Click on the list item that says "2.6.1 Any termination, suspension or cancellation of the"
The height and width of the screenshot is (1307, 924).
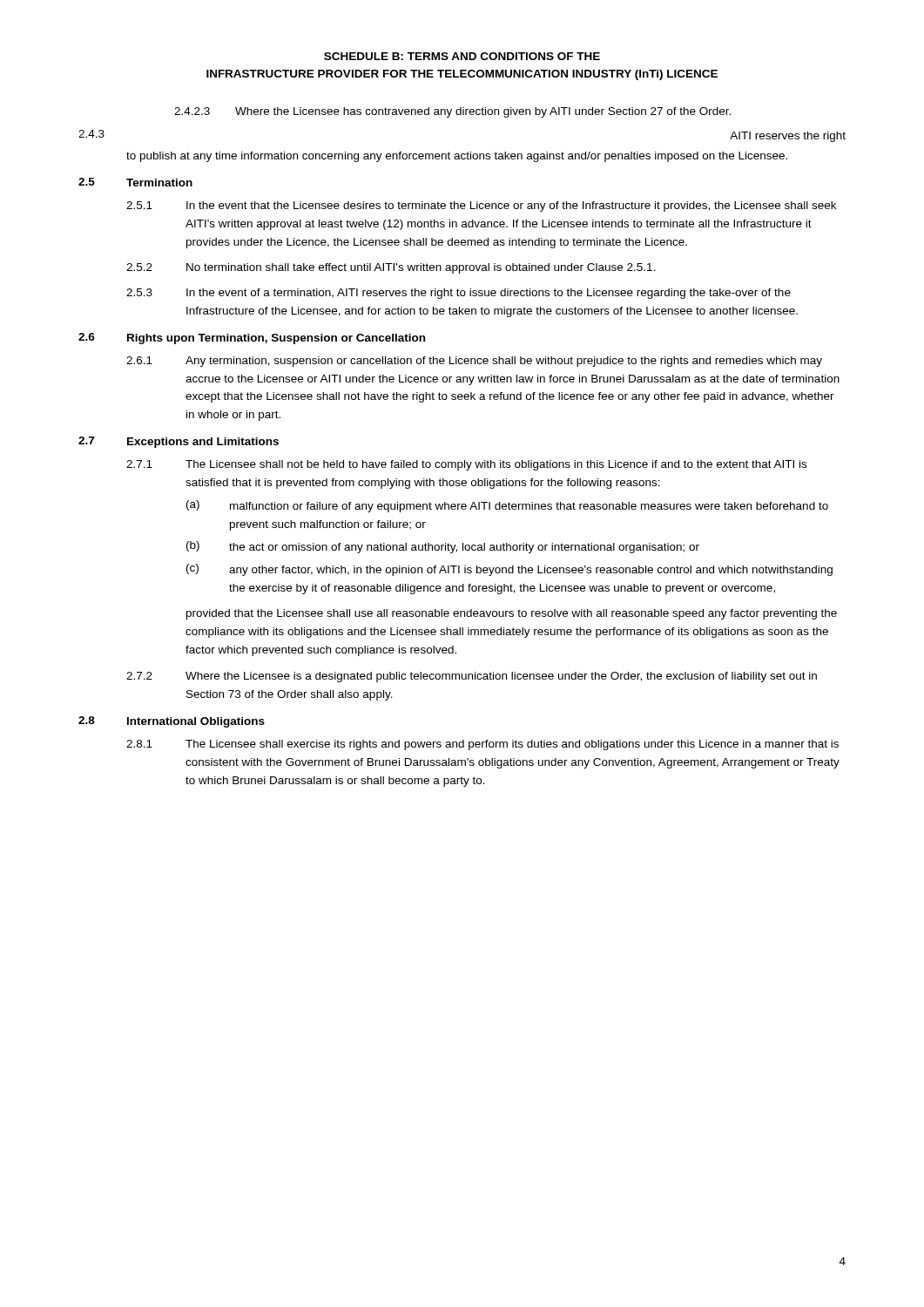(x=462, y=388)
